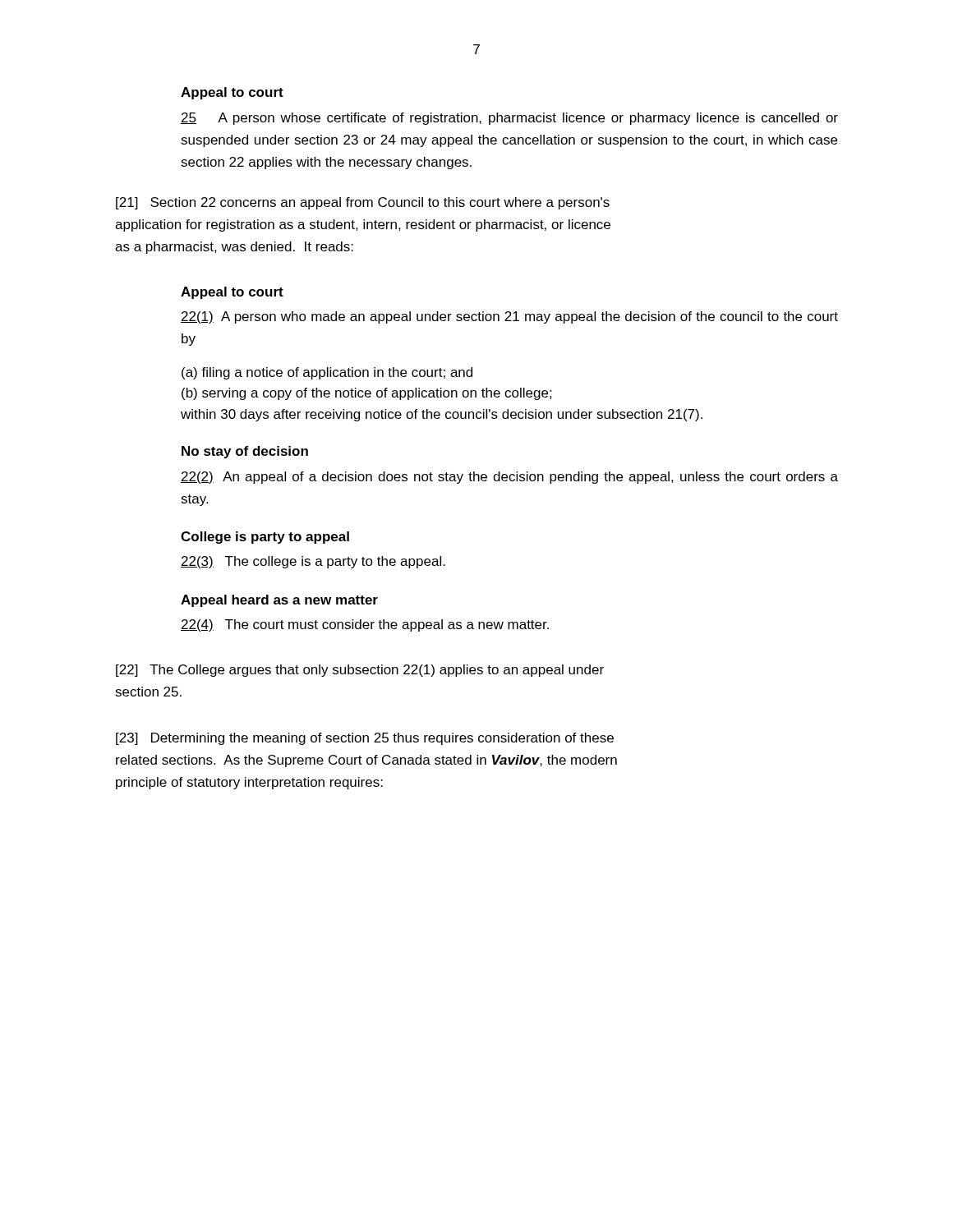
Task: Click on the element starting "application for registration as a student,"
Action: (x=476, y=225)
